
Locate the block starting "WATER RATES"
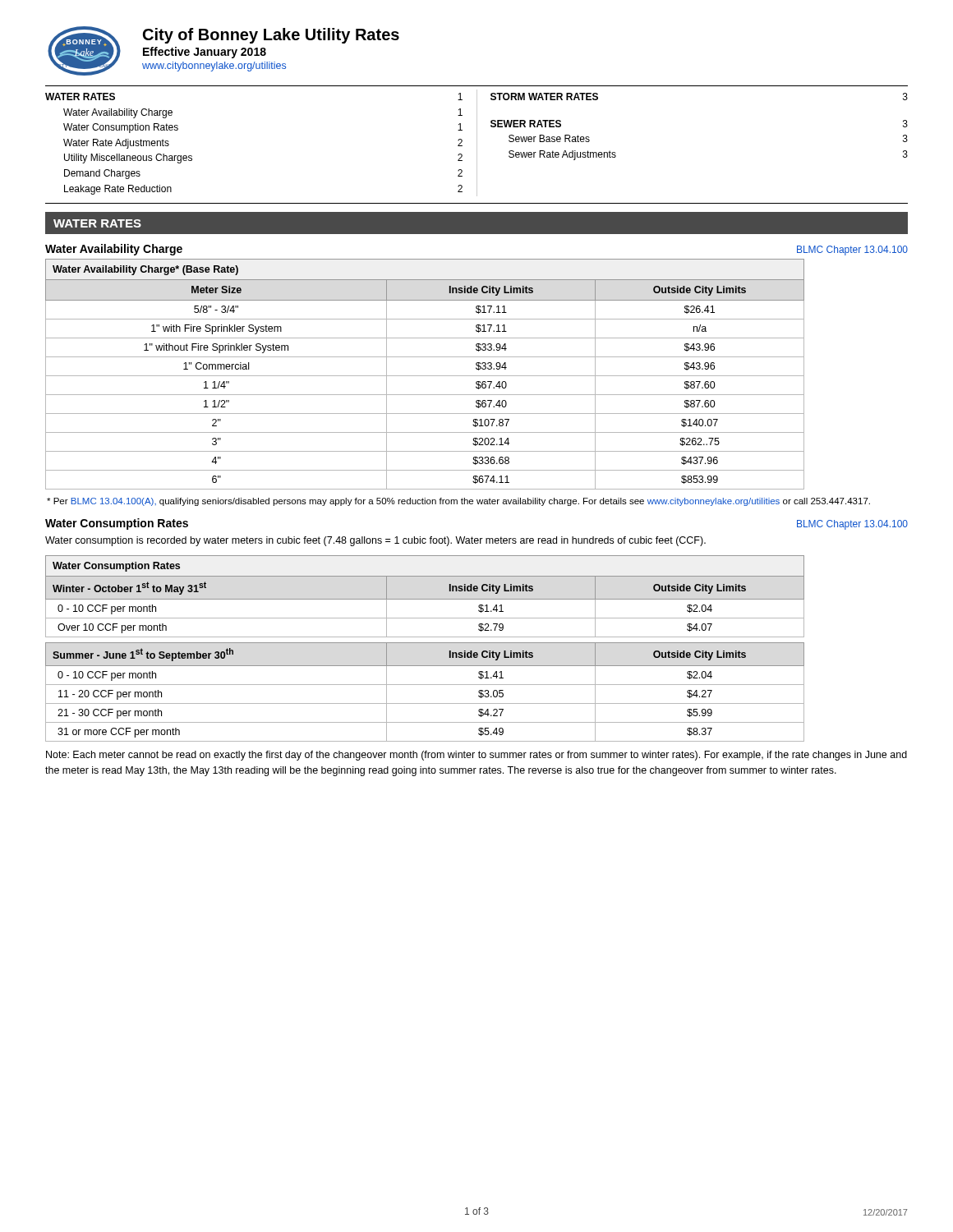coord(97,223)
